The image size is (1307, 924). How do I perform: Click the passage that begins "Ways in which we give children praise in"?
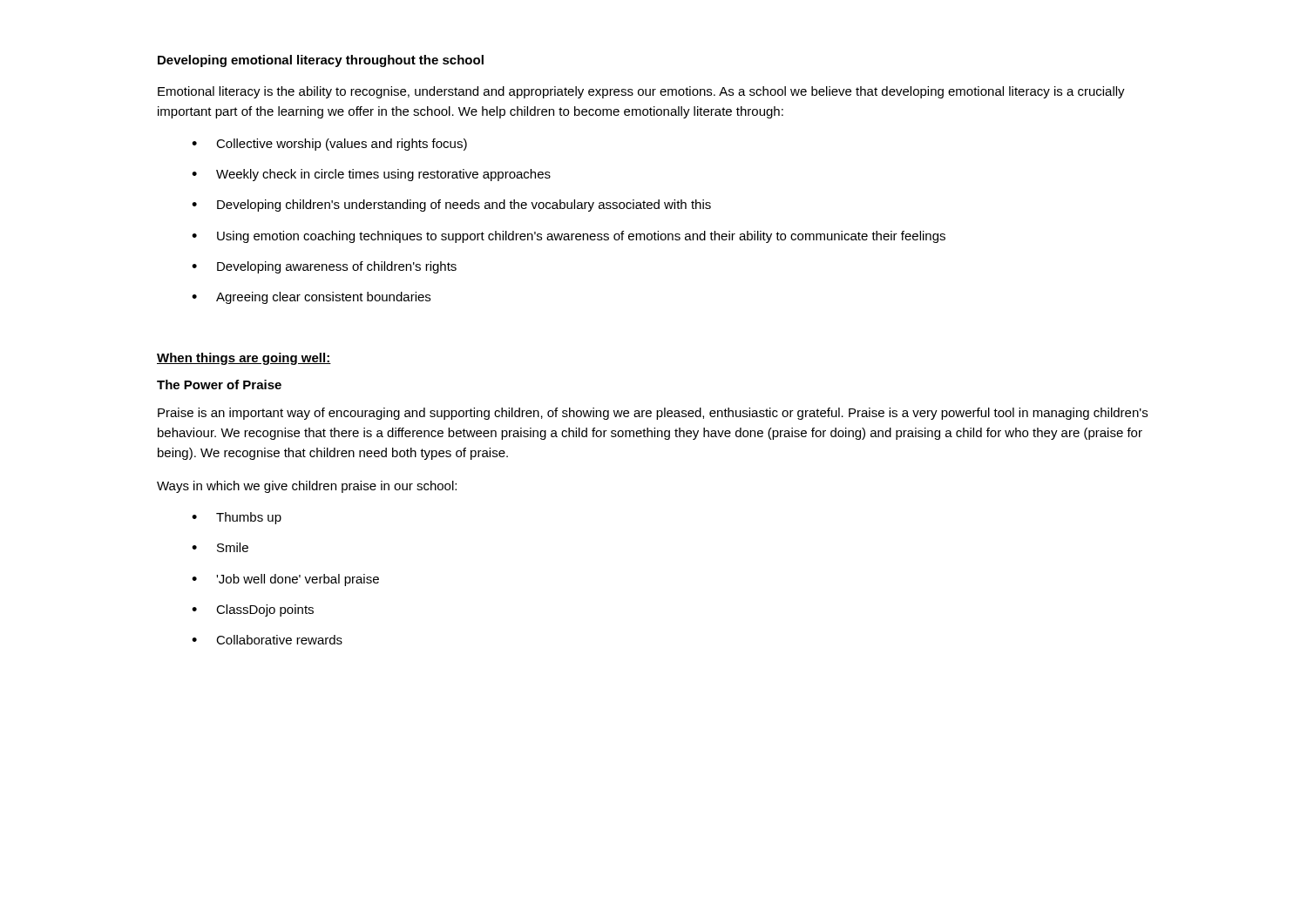click(x=307, y=485)
